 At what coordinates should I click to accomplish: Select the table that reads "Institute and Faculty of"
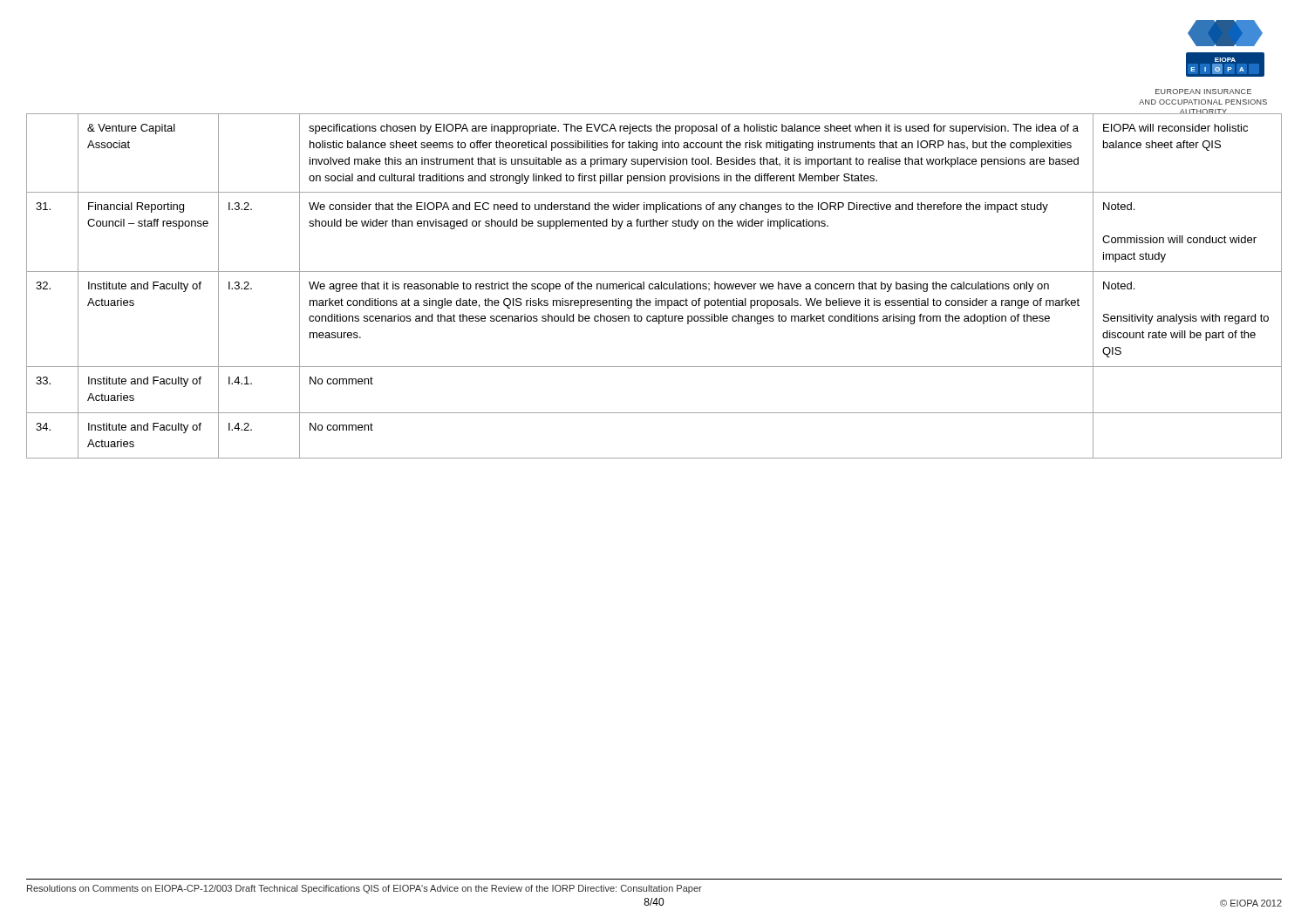tap(654, 286)
